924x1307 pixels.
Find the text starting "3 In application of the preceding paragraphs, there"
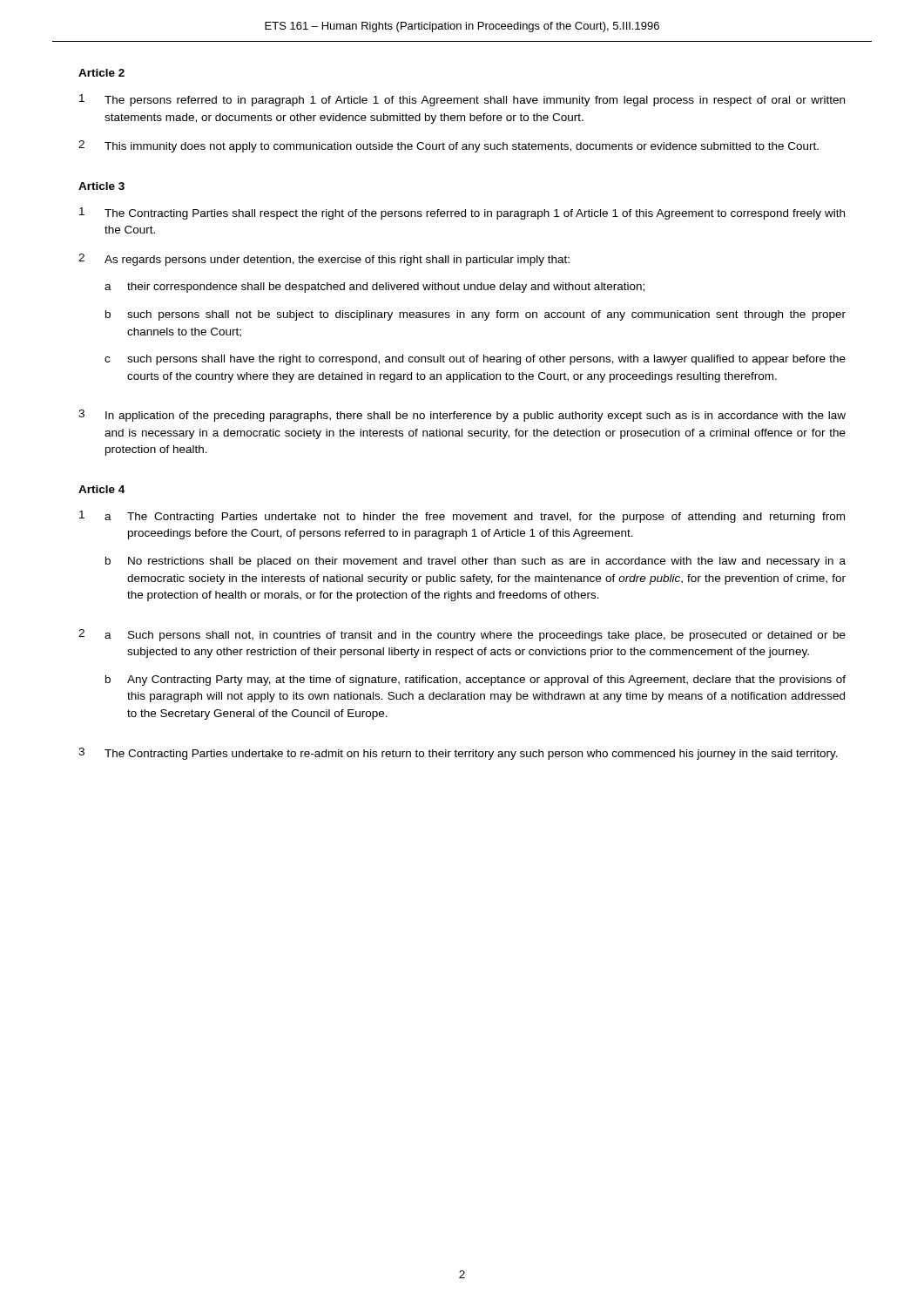coord(462,433)
